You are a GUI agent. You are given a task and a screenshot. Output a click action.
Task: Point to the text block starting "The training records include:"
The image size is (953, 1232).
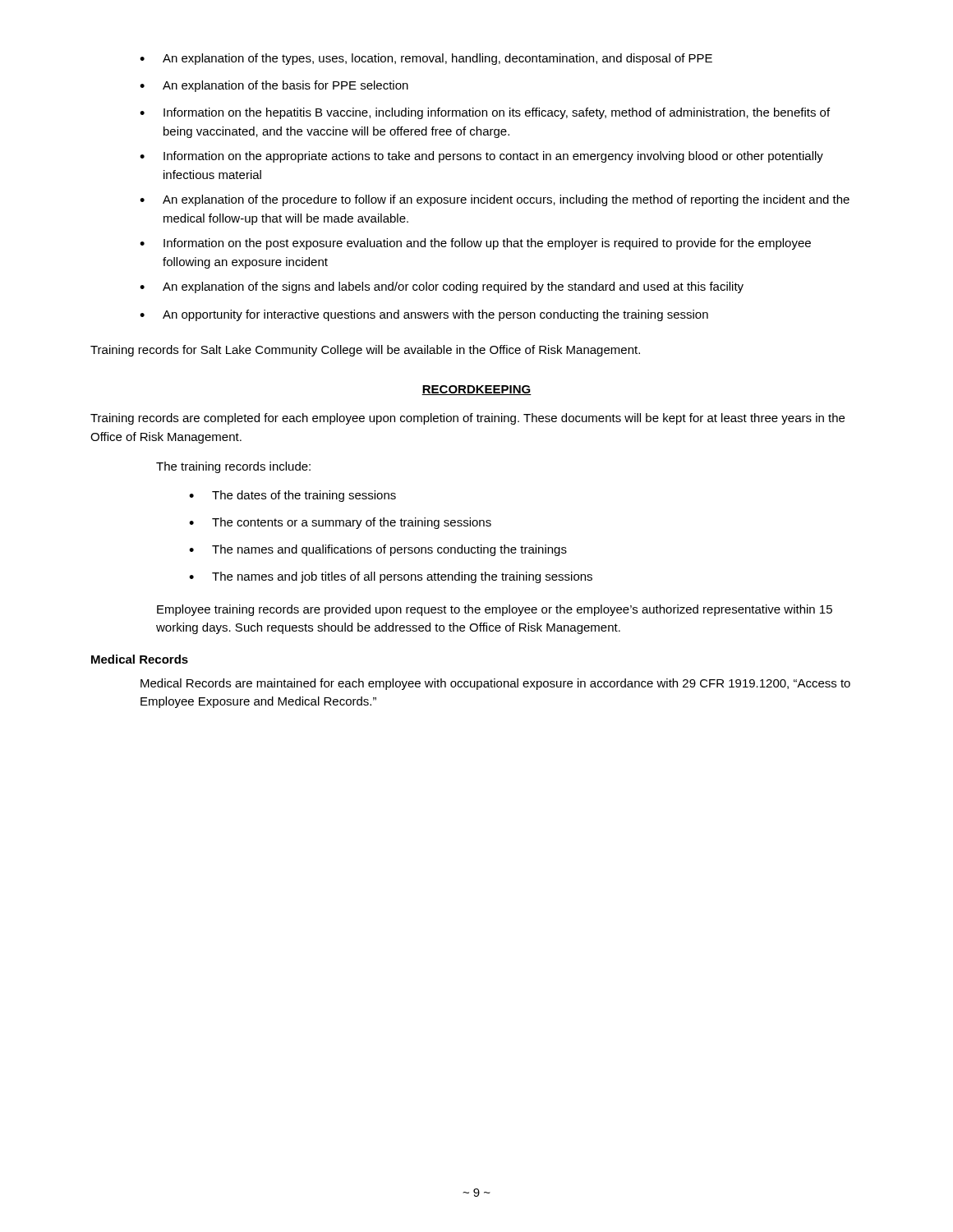(x=234, y=466)
